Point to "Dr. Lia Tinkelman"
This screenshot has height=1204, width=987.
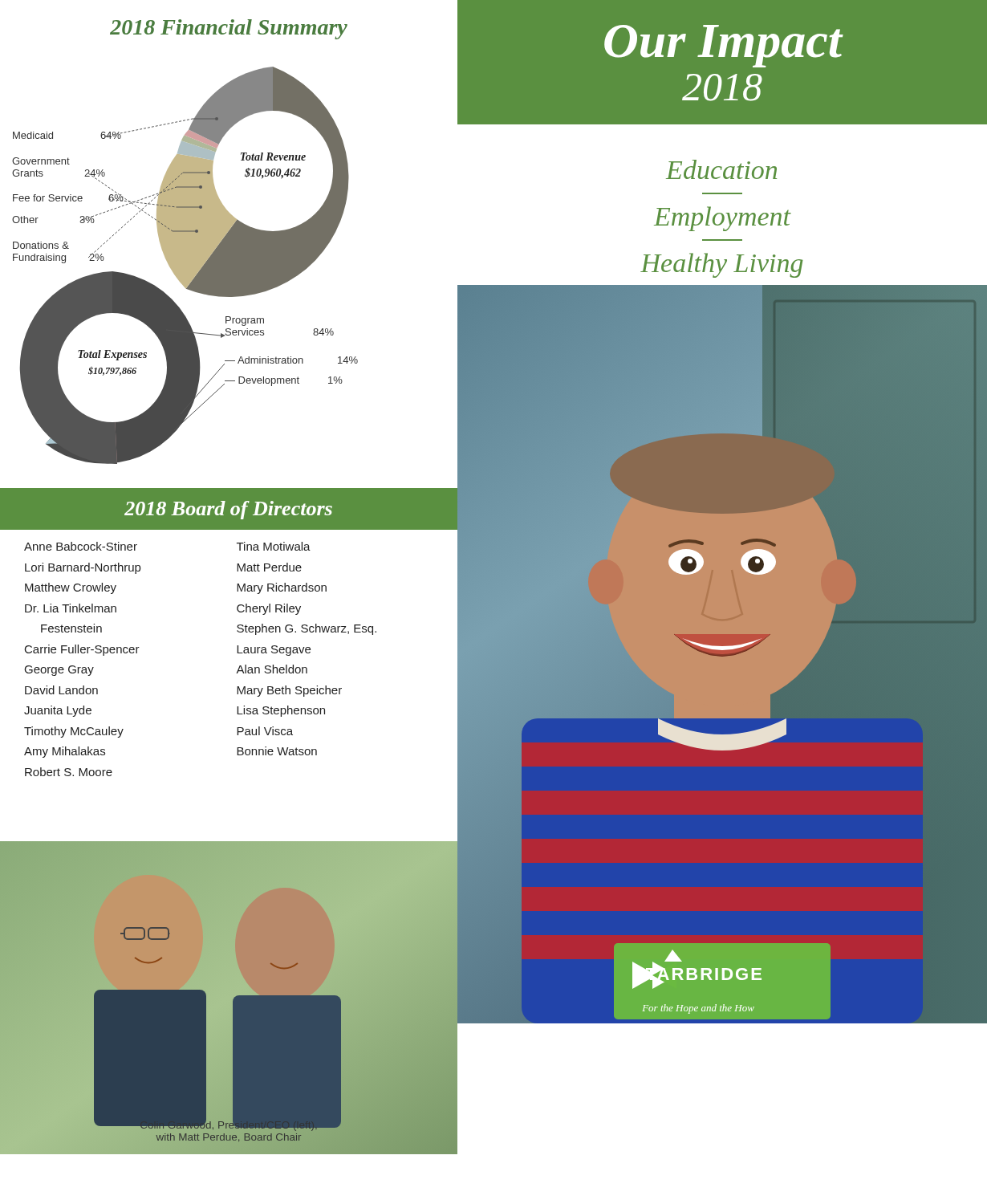point(71,608)
